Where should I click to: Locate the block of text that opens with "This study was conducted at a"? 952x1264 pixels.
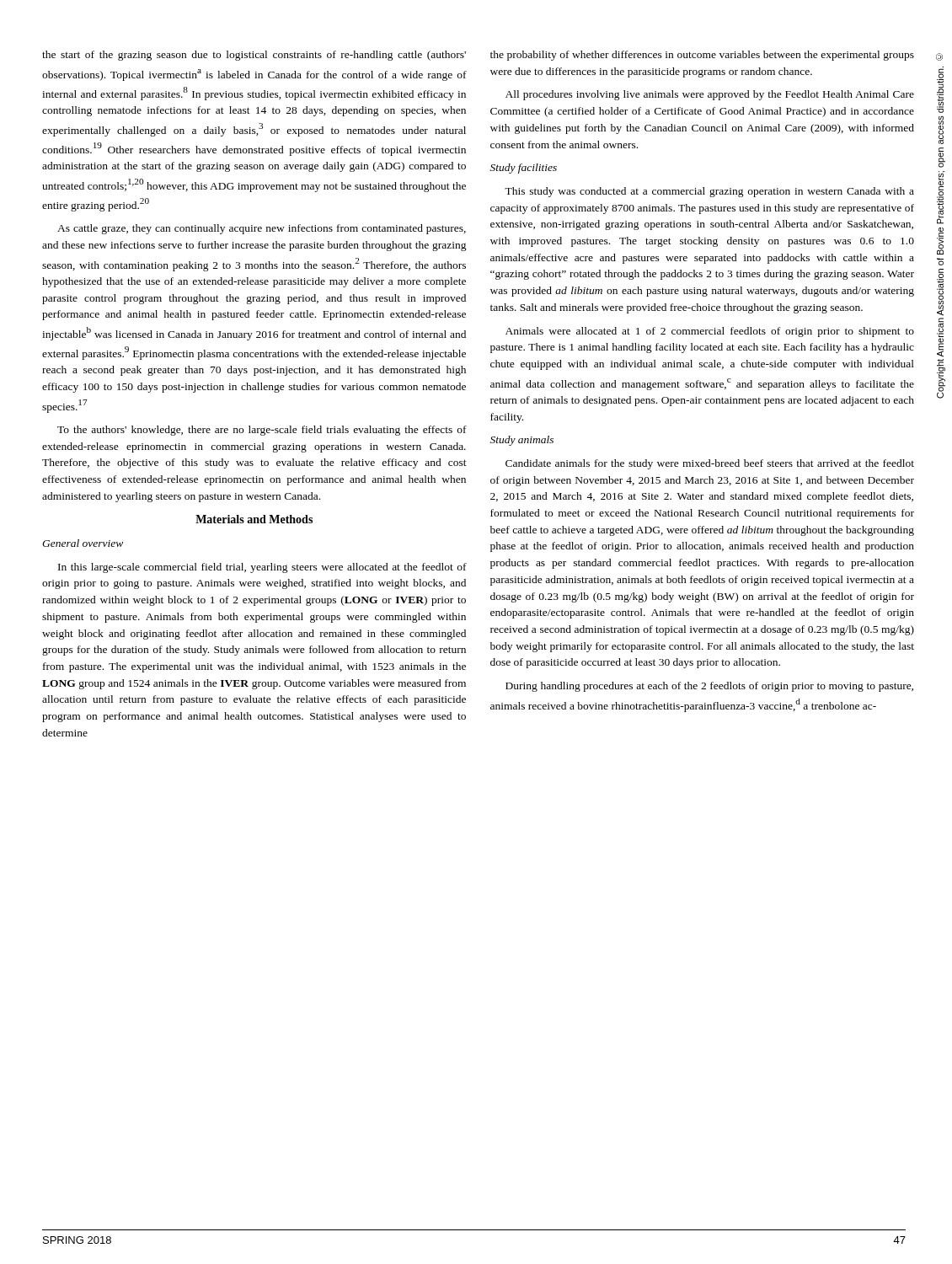coord(702,249)
